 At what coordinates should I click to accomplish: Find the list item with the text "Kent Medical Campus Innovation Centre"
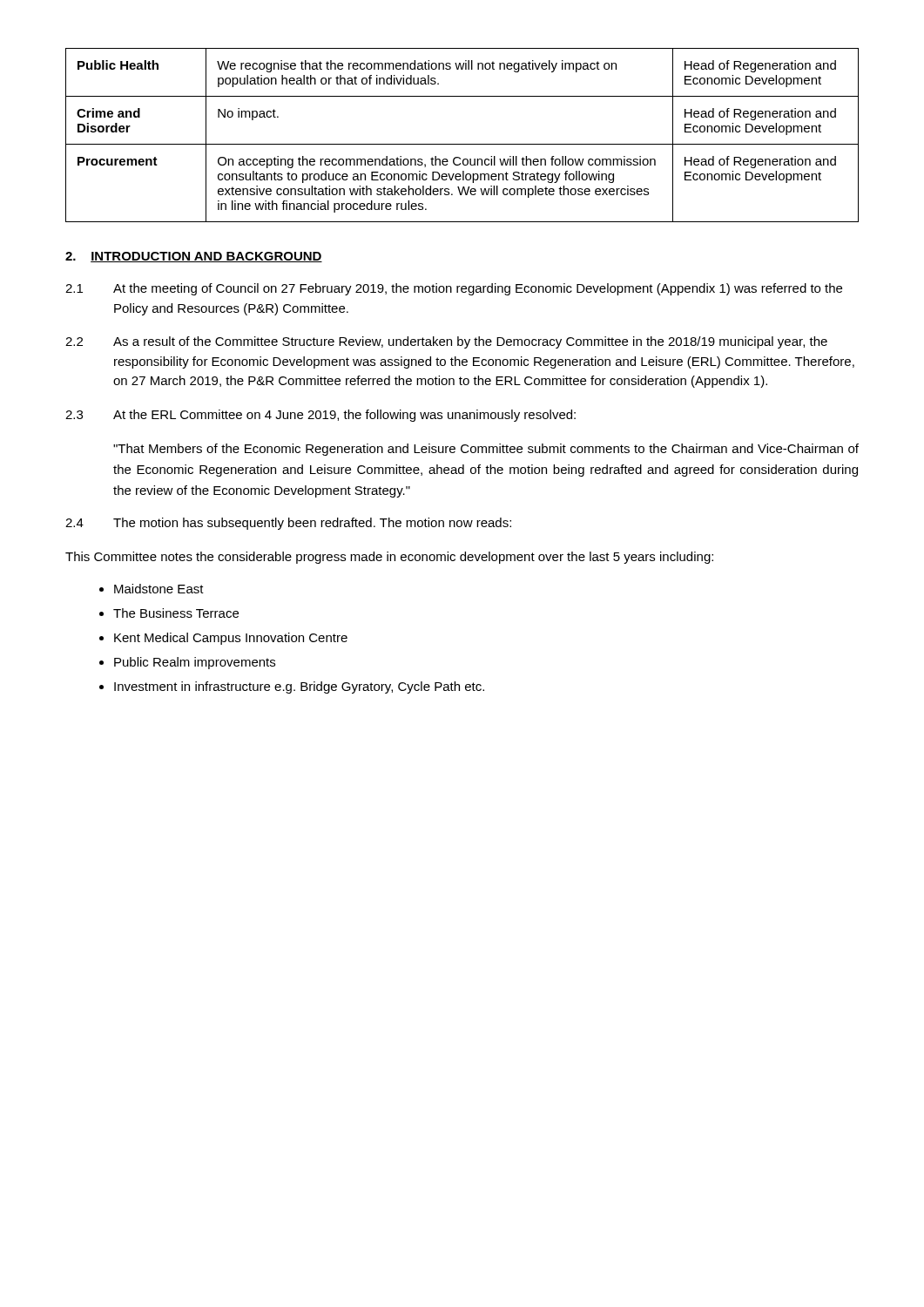pyautogui.click(x=230, y=637)
